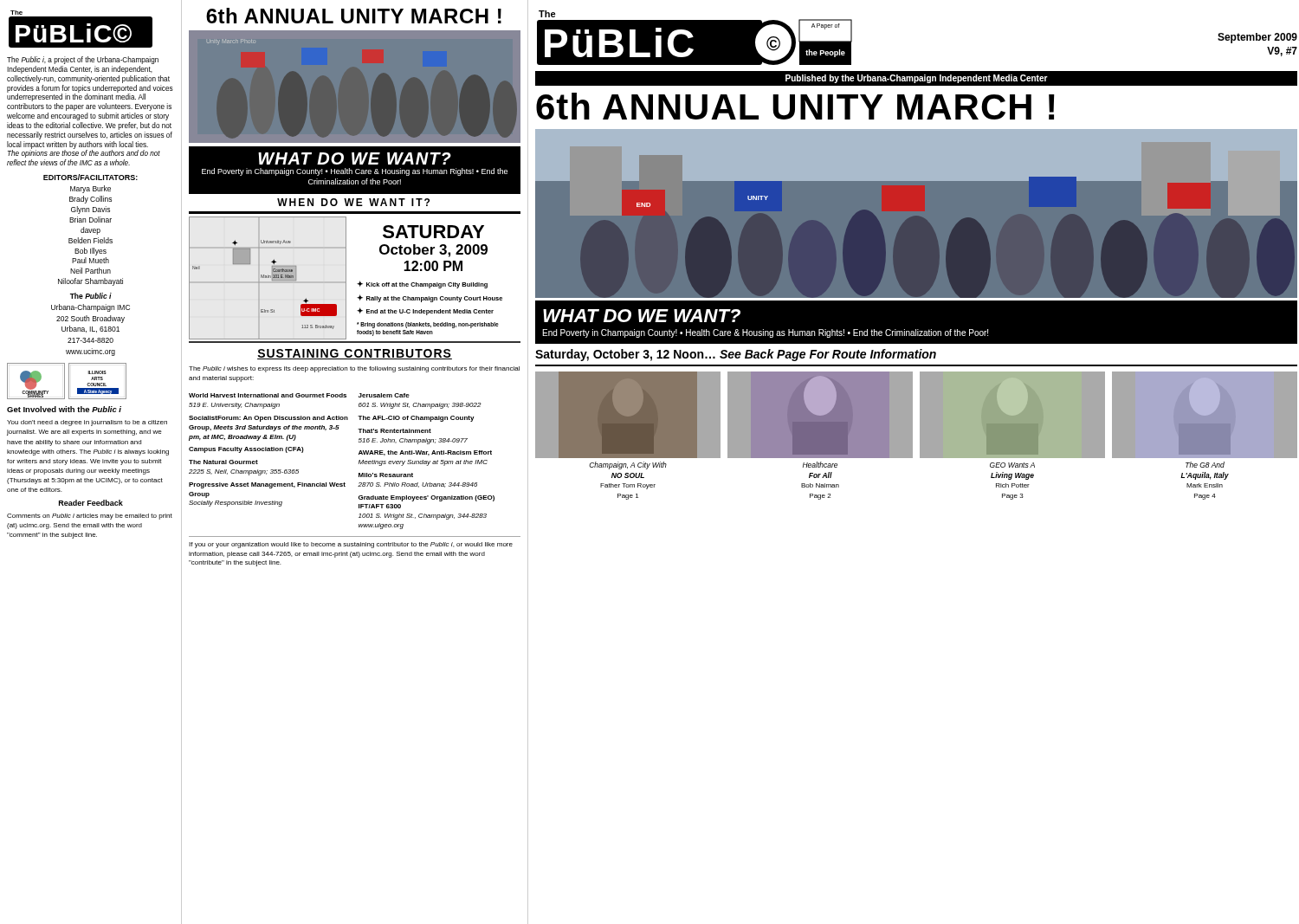Viewport: 1299px width, 924px height.
Task: Select the block starting "End at the U-C Independent Media Center"
Action: 425,312
